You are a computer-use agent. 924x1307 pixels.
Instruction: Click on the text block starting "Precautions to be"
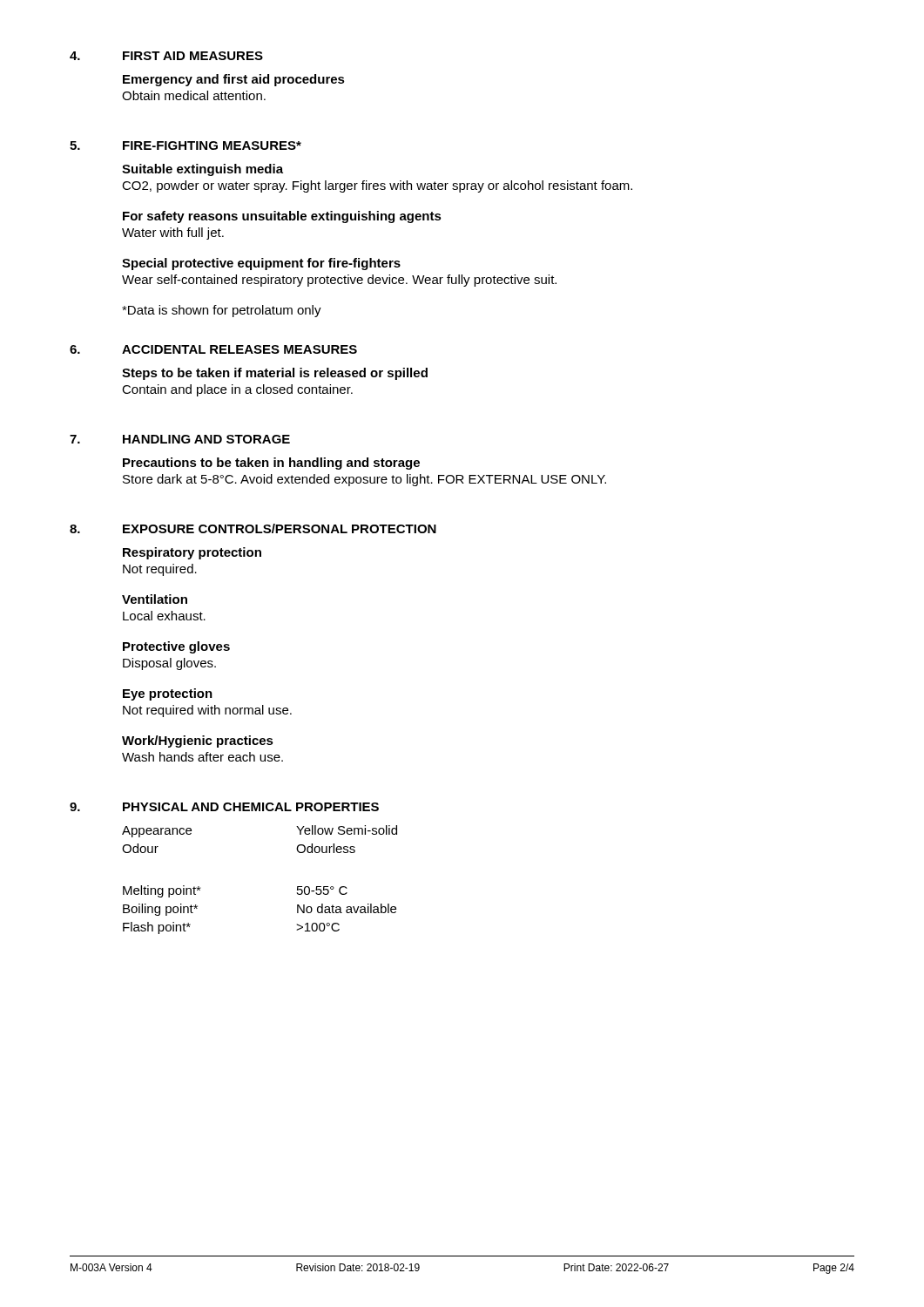[488, 471]
